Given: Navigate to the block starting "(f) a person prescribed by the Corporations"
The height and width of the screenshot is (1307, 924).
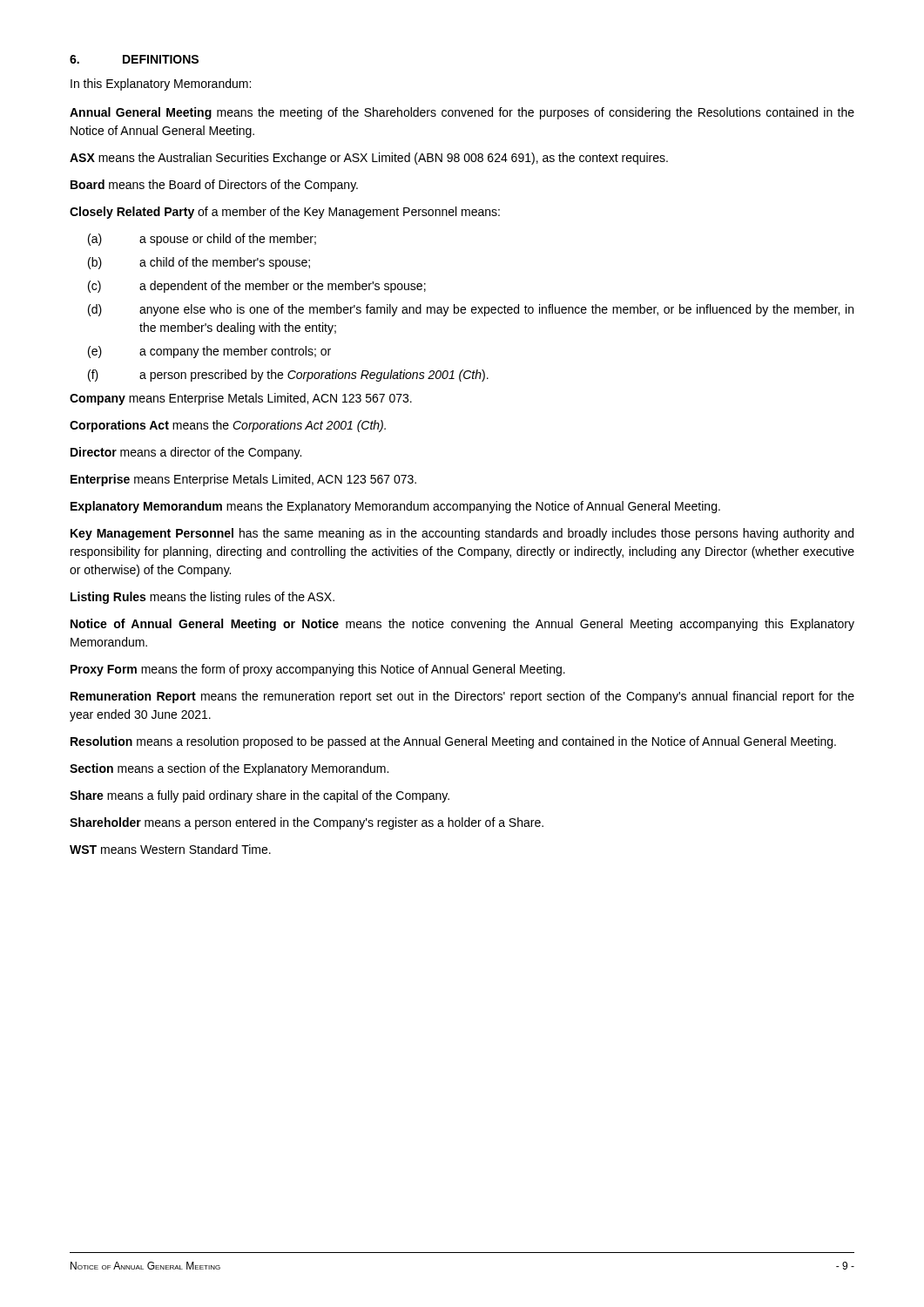Looking at the screenshot, I should (x=462, y=375).
